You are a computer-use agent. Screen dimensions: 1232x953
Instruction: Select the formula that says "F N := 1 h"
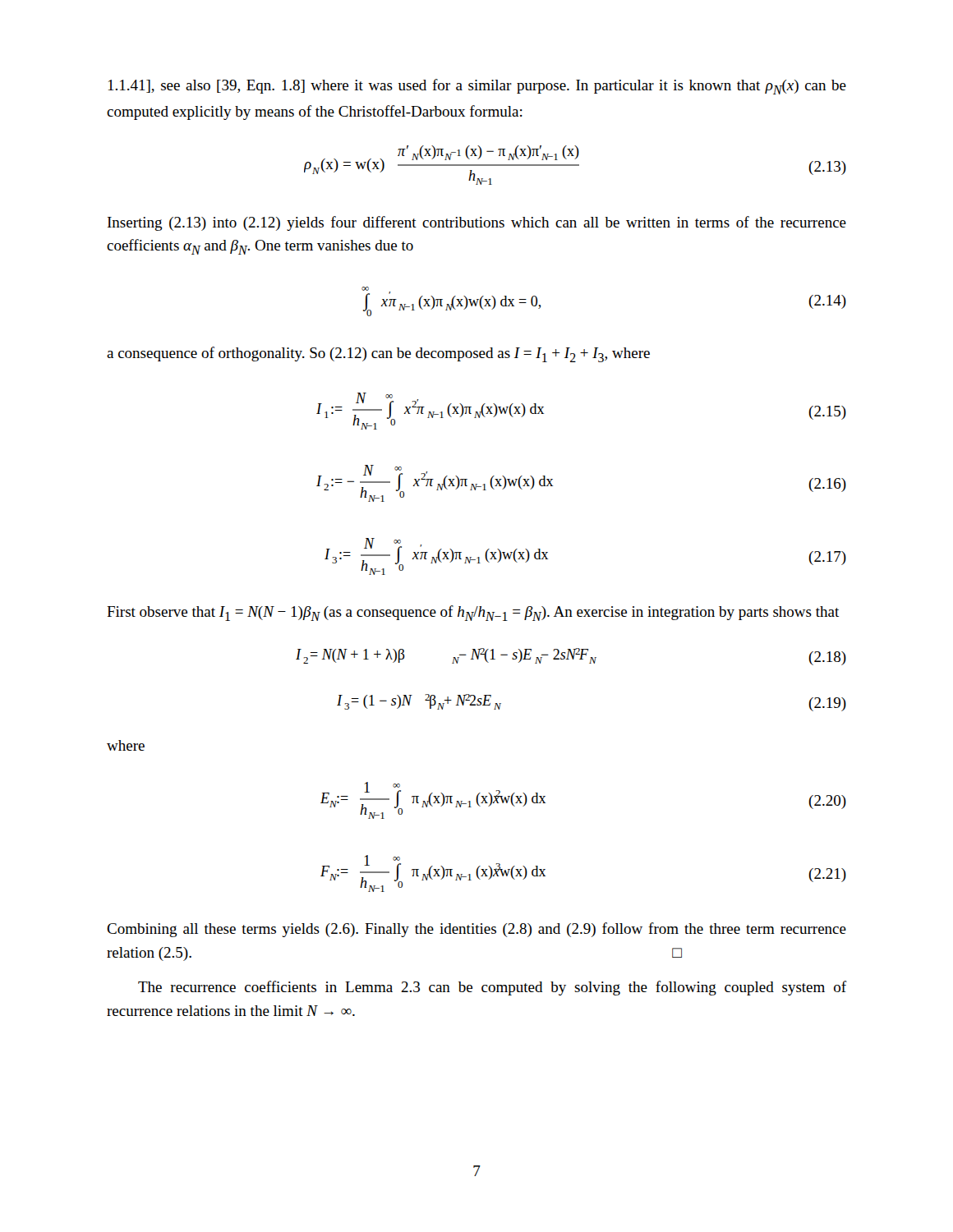[476, 874]
